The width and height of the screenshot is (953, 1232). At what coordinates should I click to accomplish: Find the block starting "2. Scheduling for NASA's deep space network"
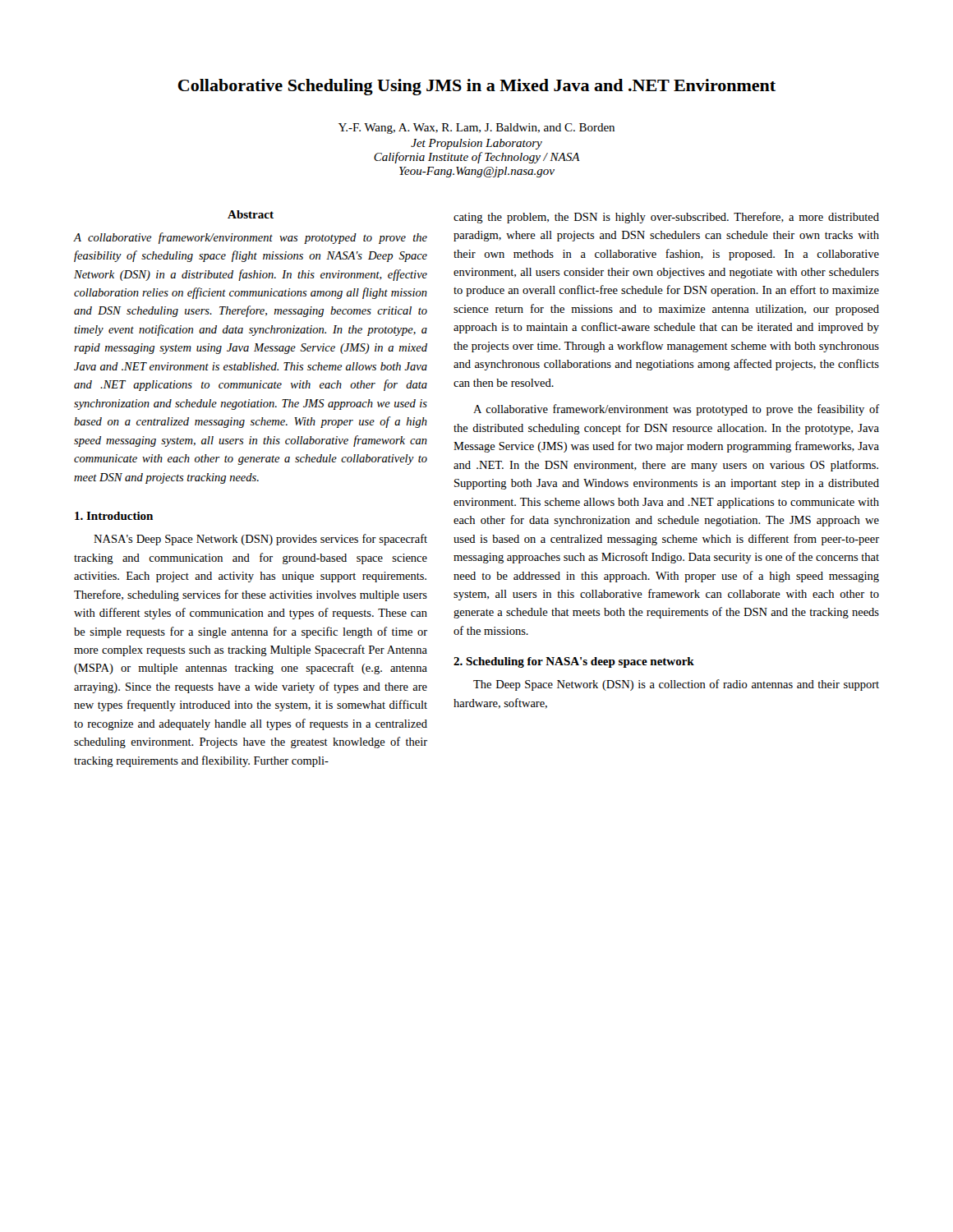tap(574, 661)
